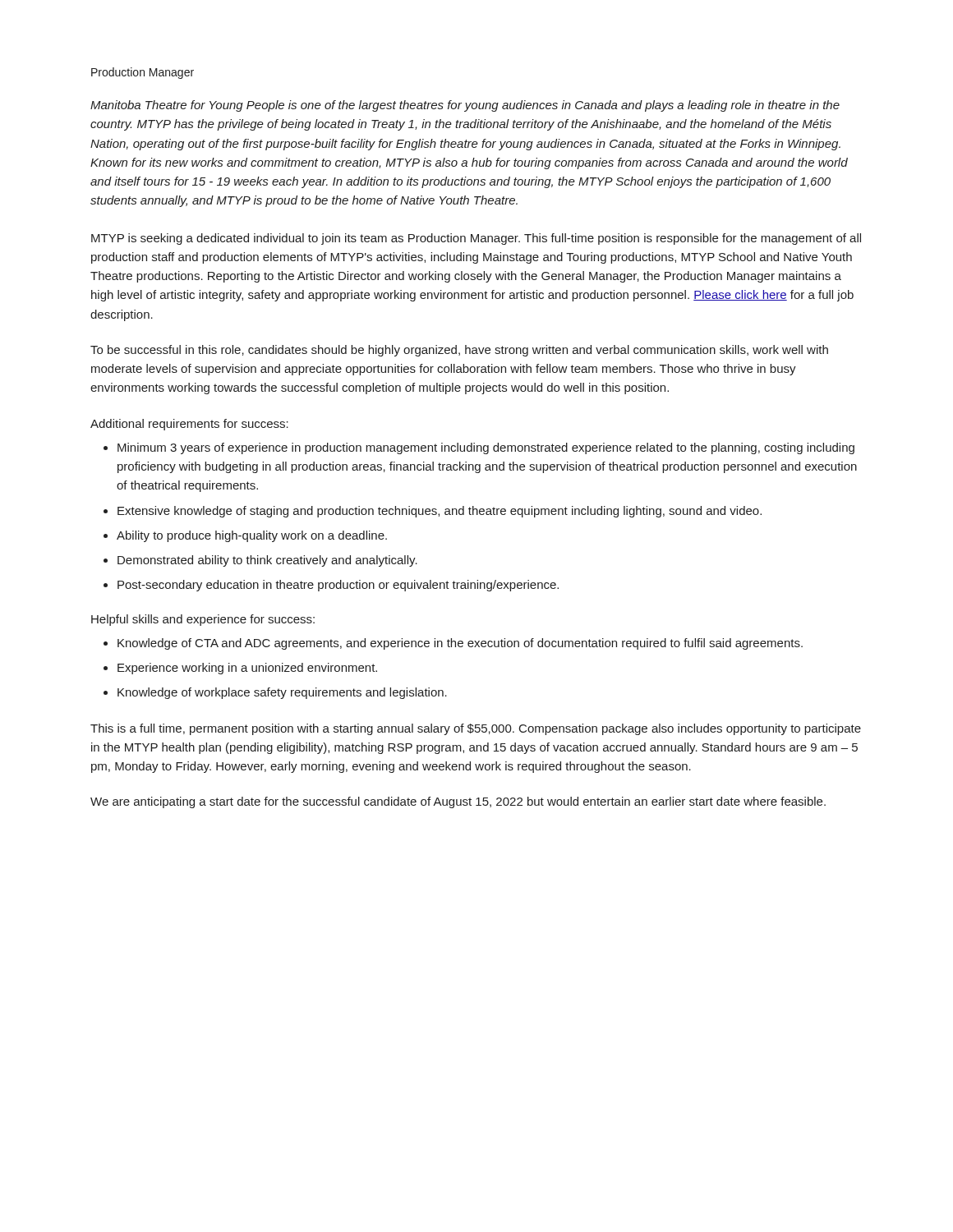Screen dimensions: 1232x953
Task: Navigate to the text block starting "Demonstrated ability to think creatively and"
Action: (267, 560)
